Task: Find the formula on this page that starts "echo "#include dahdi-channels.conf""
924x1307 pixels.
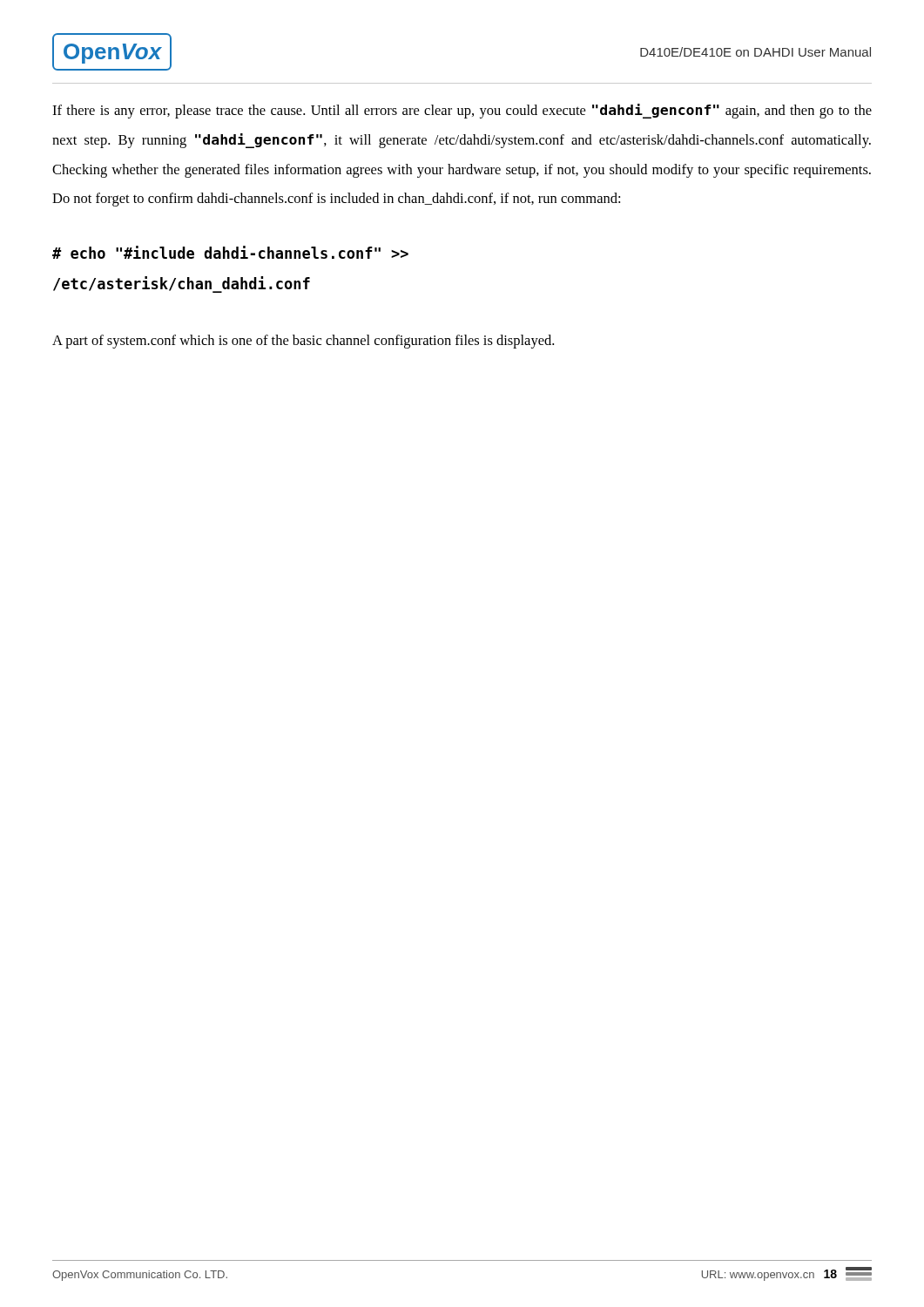Action: (x=231, y=269)
